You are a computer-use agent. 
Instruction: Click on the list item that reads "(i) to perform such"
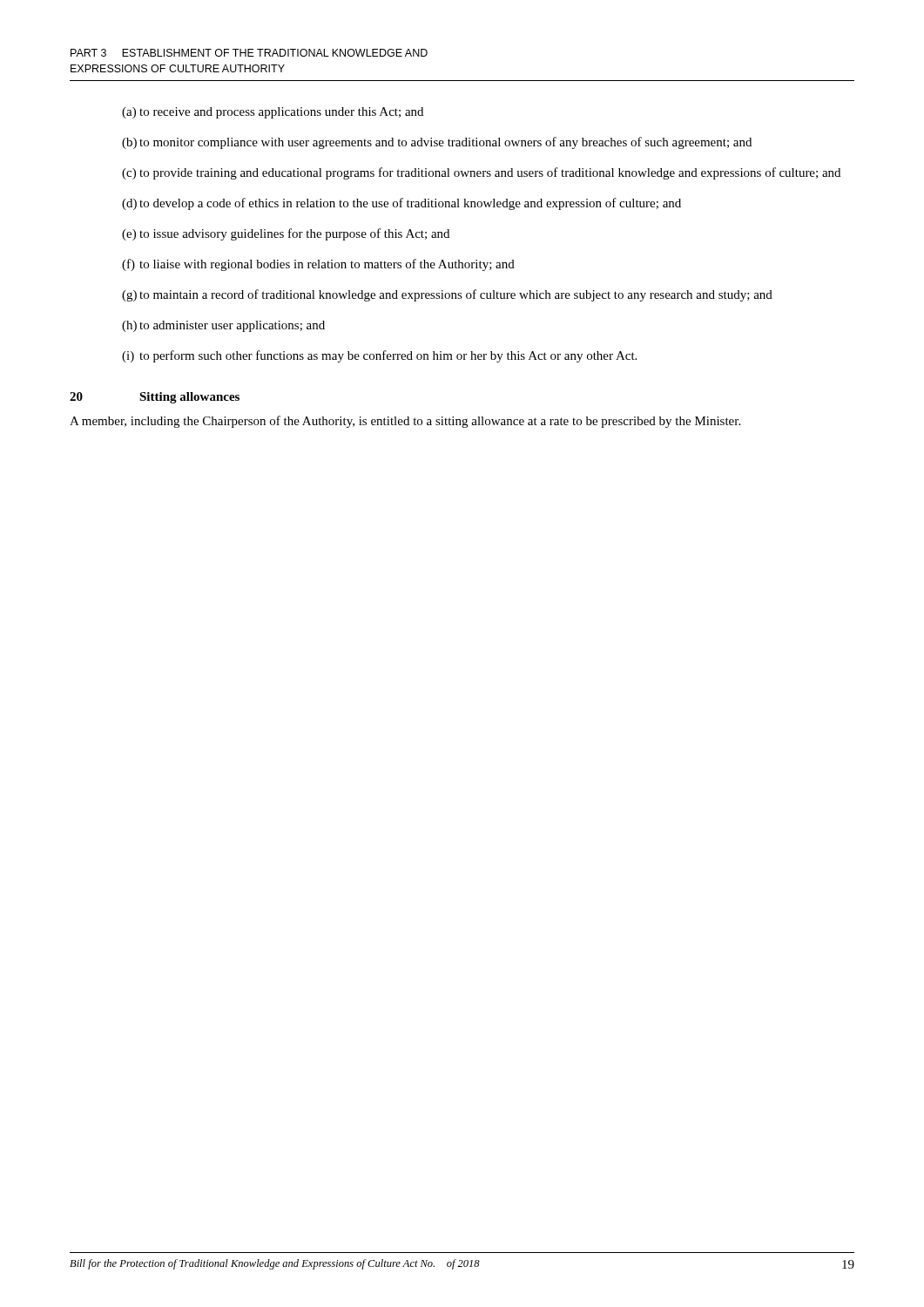(x=462, y=356)
